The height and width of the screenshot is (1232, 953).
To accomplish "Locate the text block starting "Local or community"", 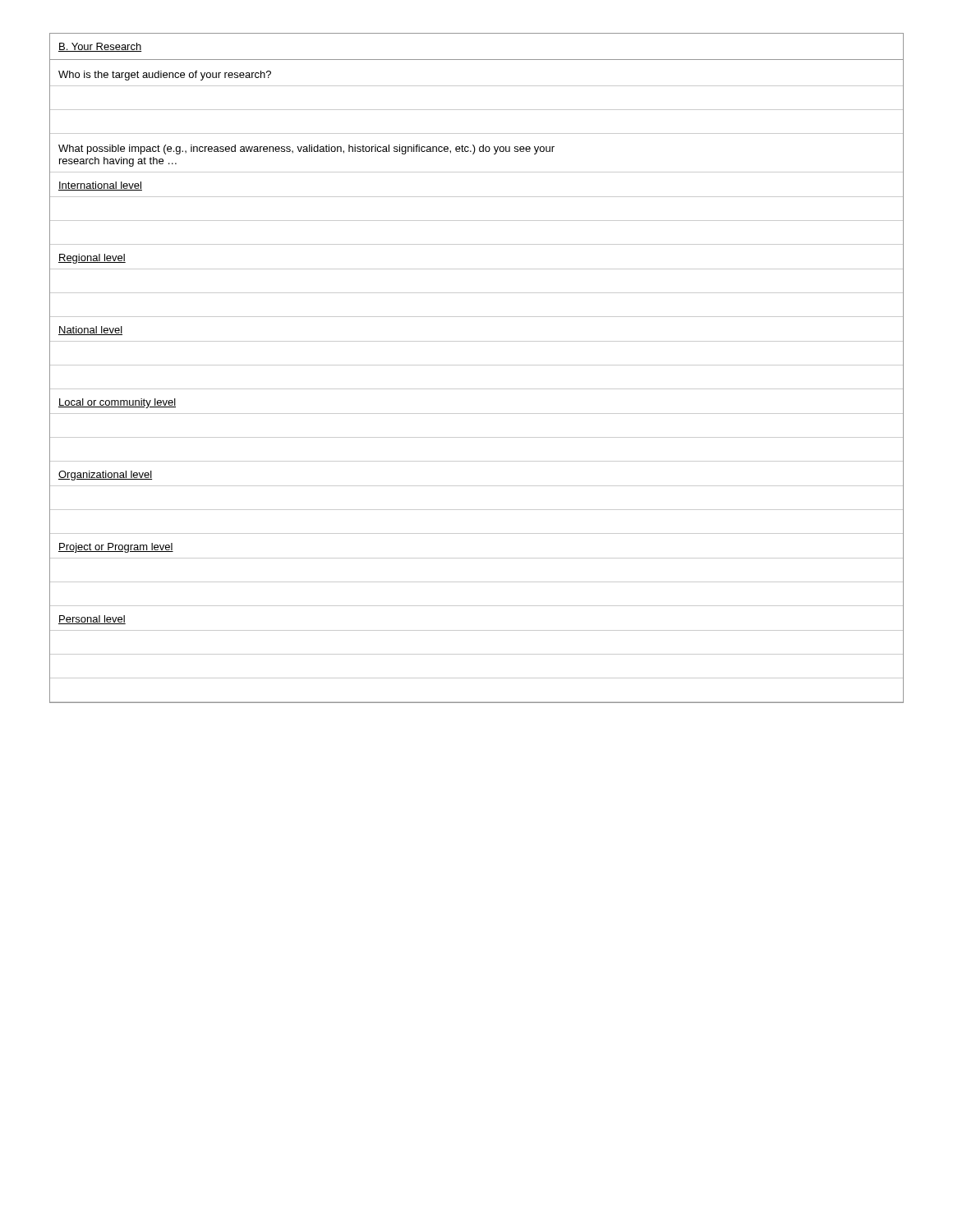I will point(117,402).
